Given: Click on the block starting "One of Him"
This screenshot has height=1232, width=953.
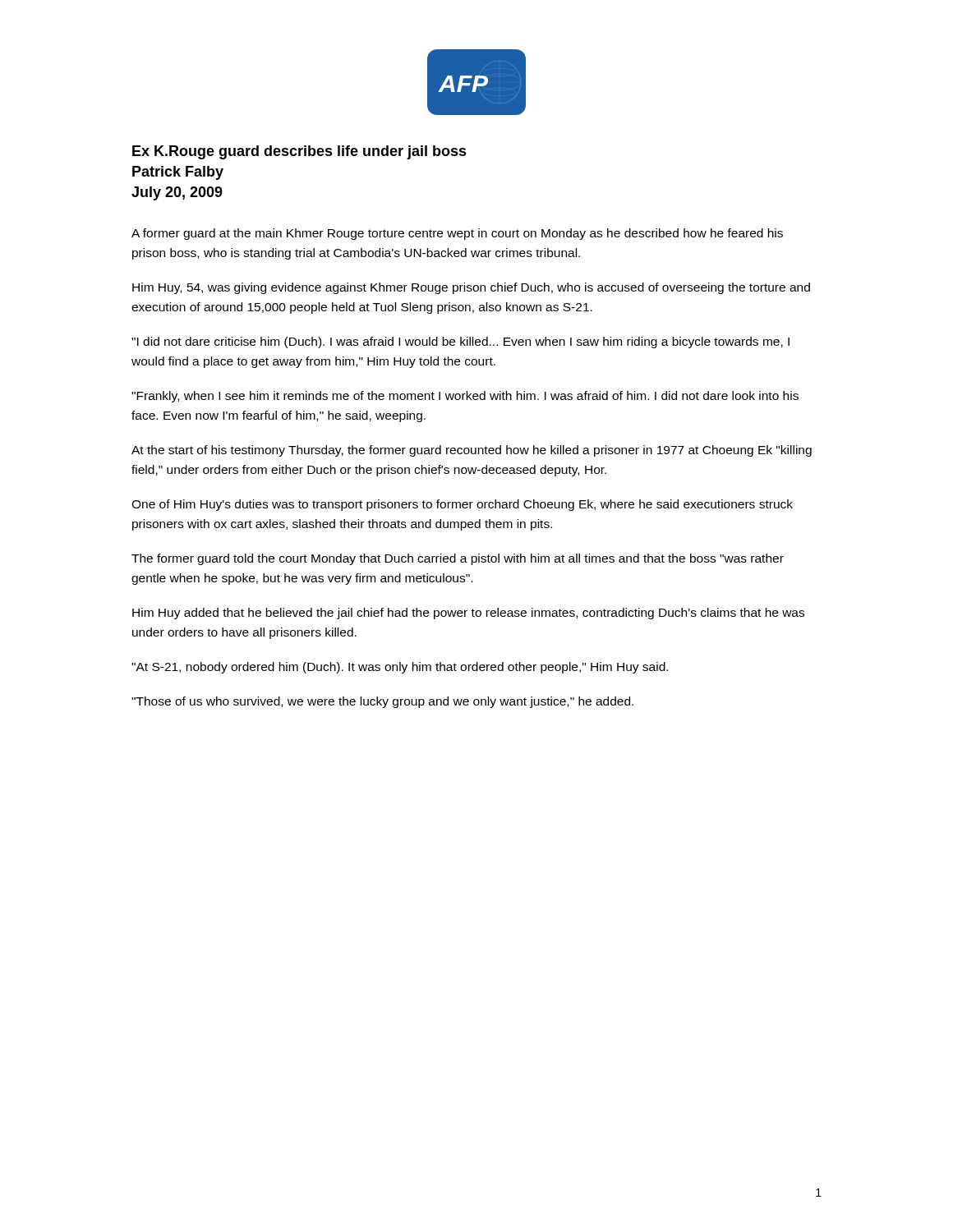Looking at the screenshot, I should 462,513.
